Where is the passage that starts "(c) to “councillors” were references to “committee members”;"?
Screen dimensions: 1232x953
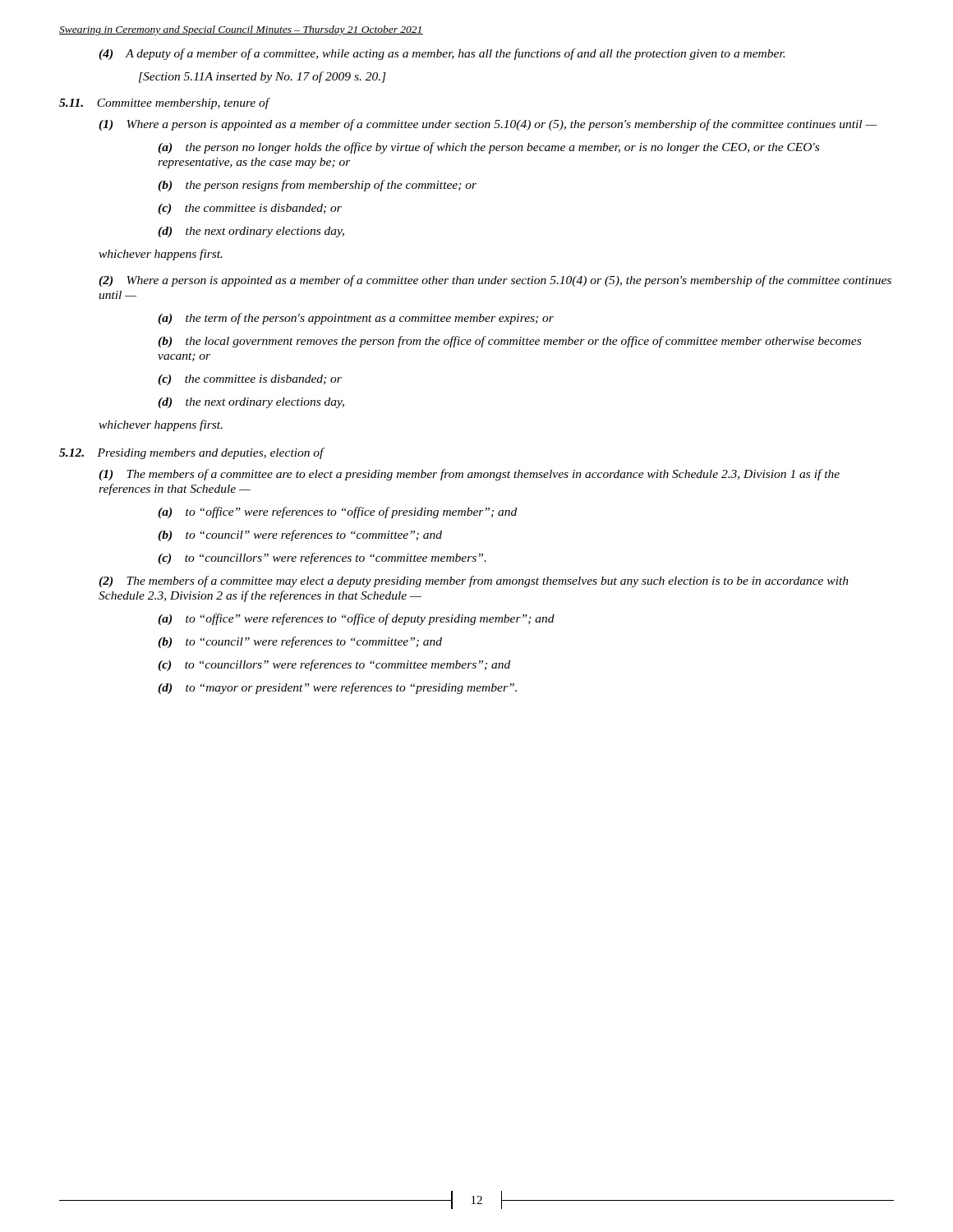(x=334, y=664)
